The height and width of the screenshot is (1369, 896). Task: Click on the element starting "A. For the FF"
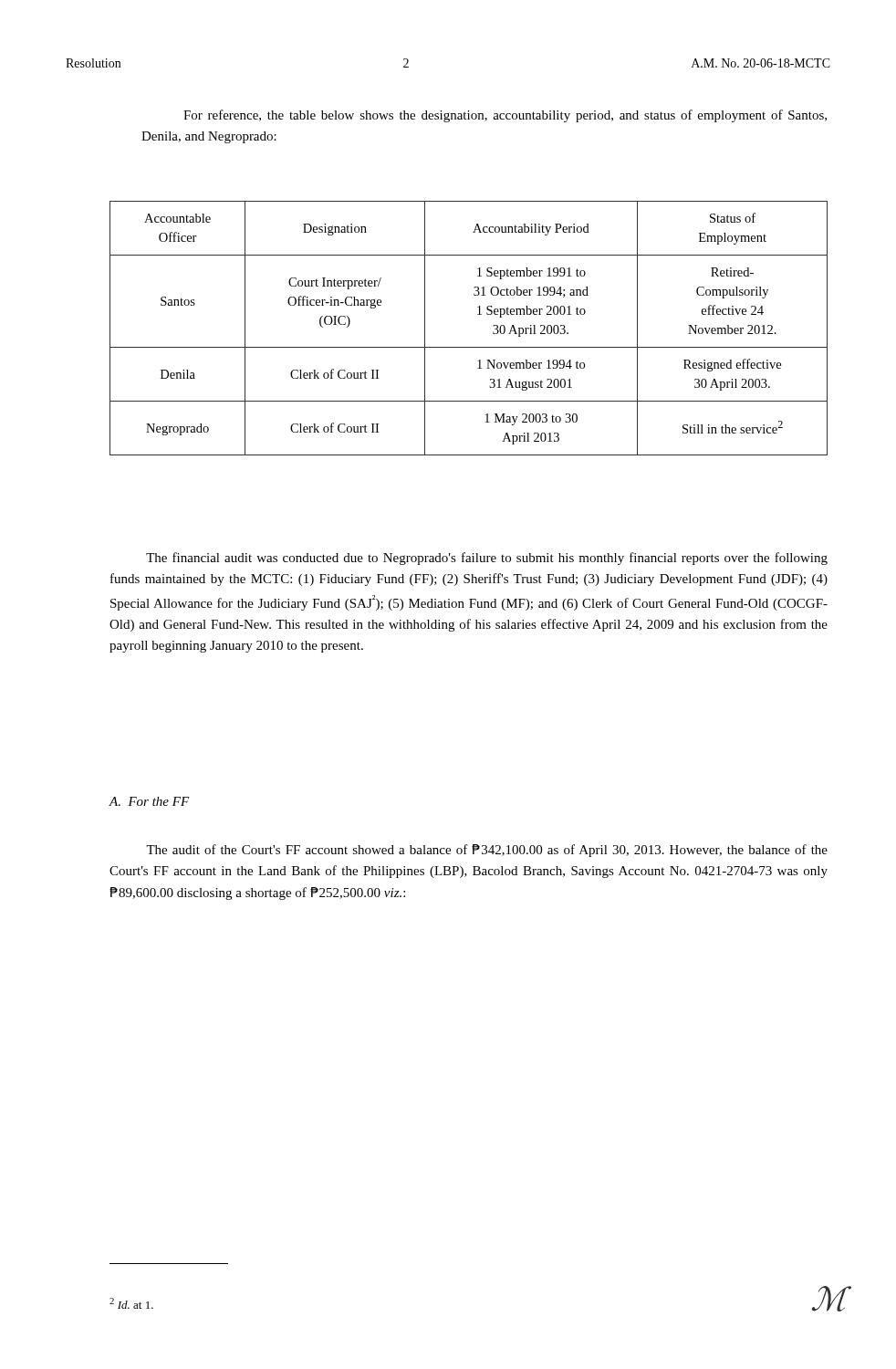[149, 801]
